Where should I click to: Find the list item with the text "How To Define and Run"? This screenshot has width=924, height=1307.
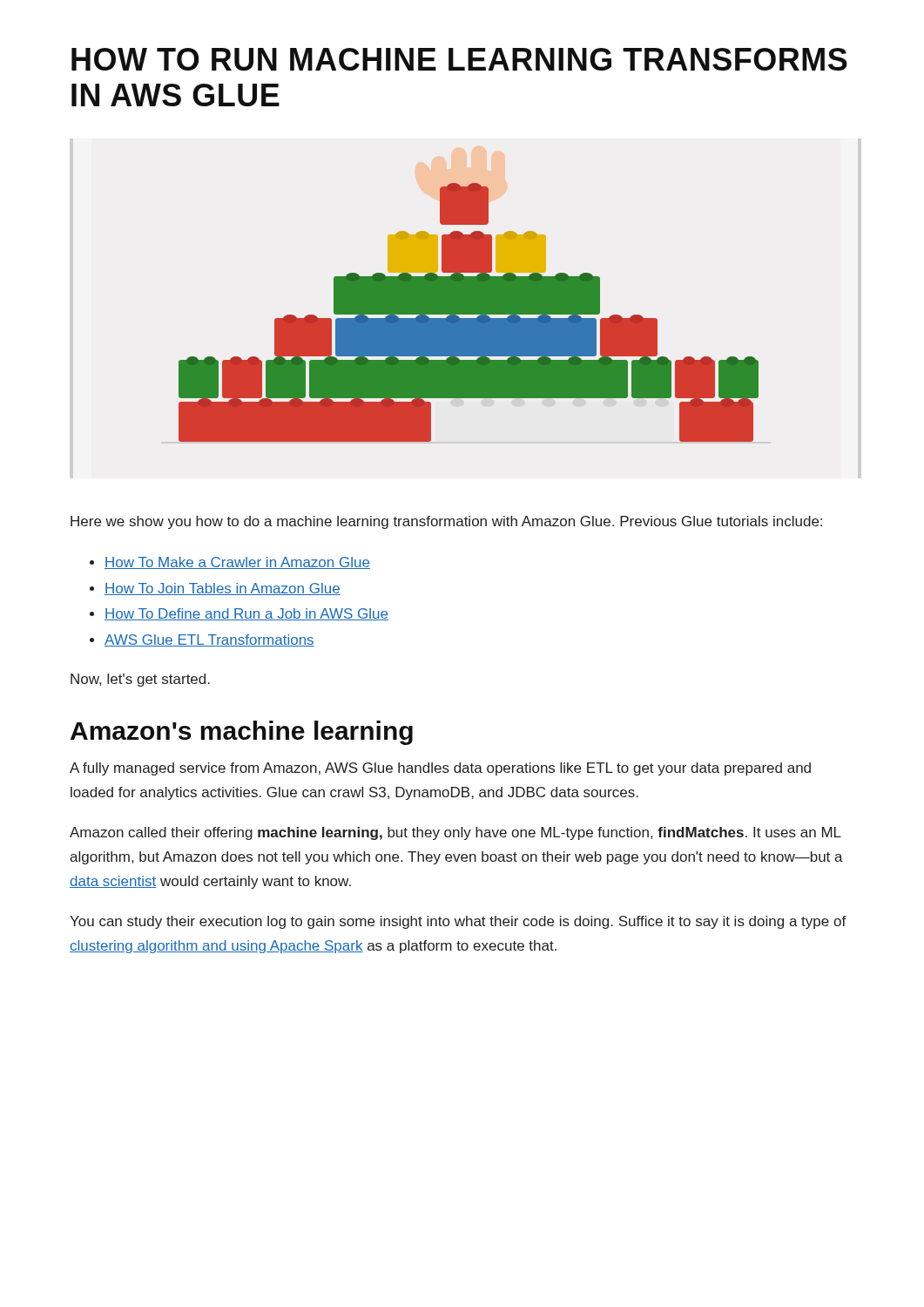[246, 614]
